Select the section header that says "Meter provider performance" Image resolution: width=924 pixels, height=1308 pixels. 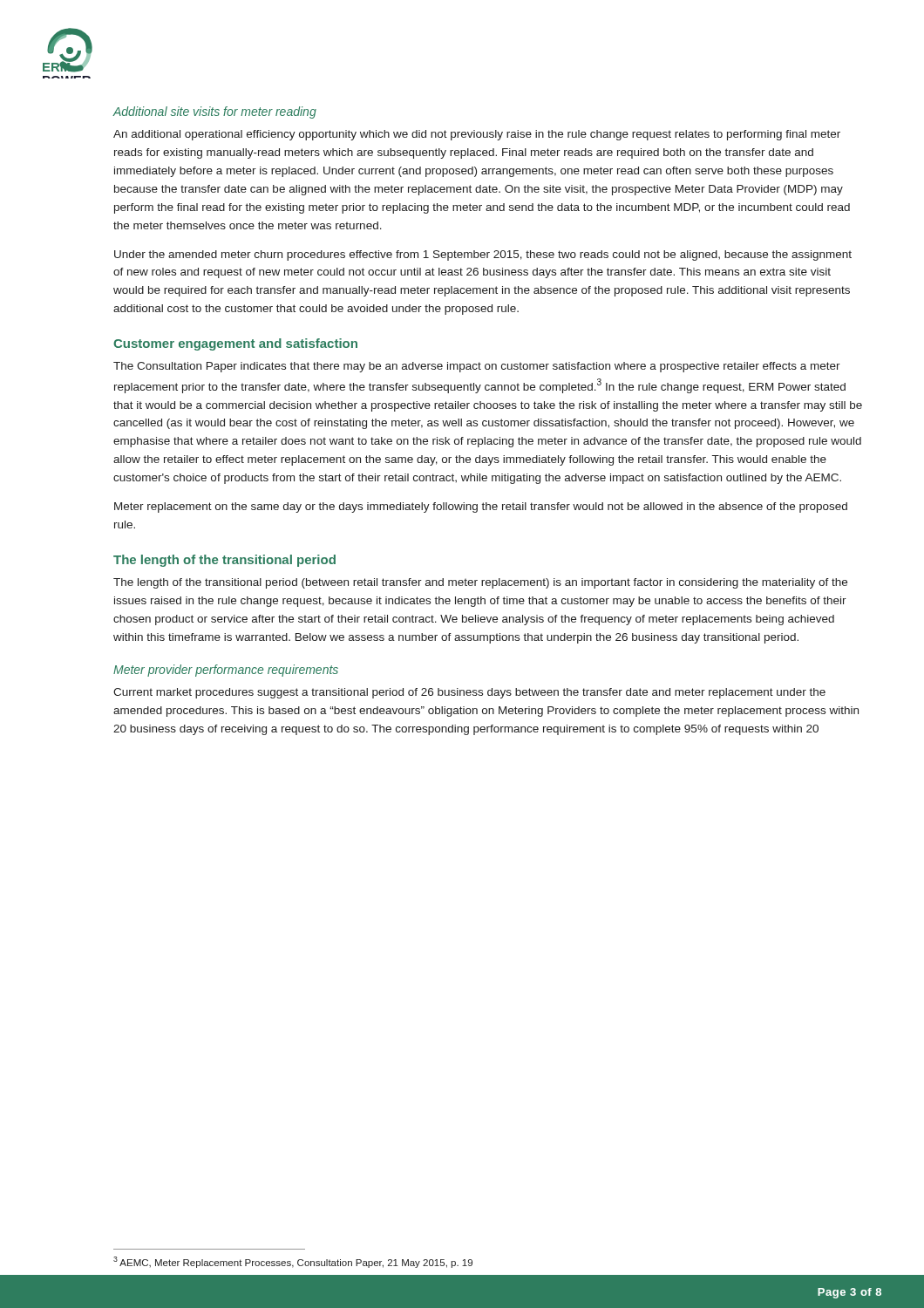coord(226,669)
